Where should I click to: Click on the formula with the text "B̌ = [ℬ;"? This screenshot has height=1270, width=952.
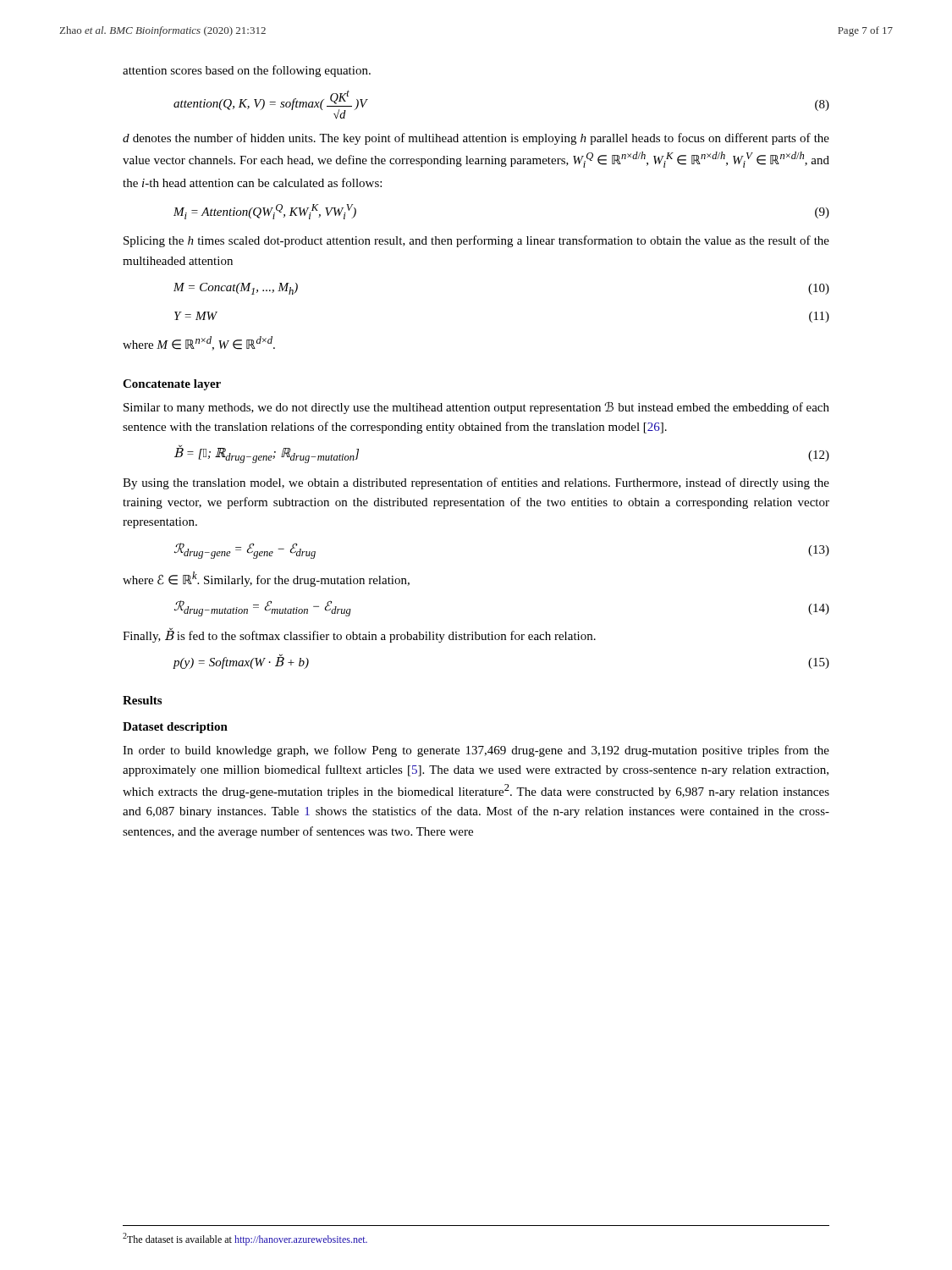(267, 456)
